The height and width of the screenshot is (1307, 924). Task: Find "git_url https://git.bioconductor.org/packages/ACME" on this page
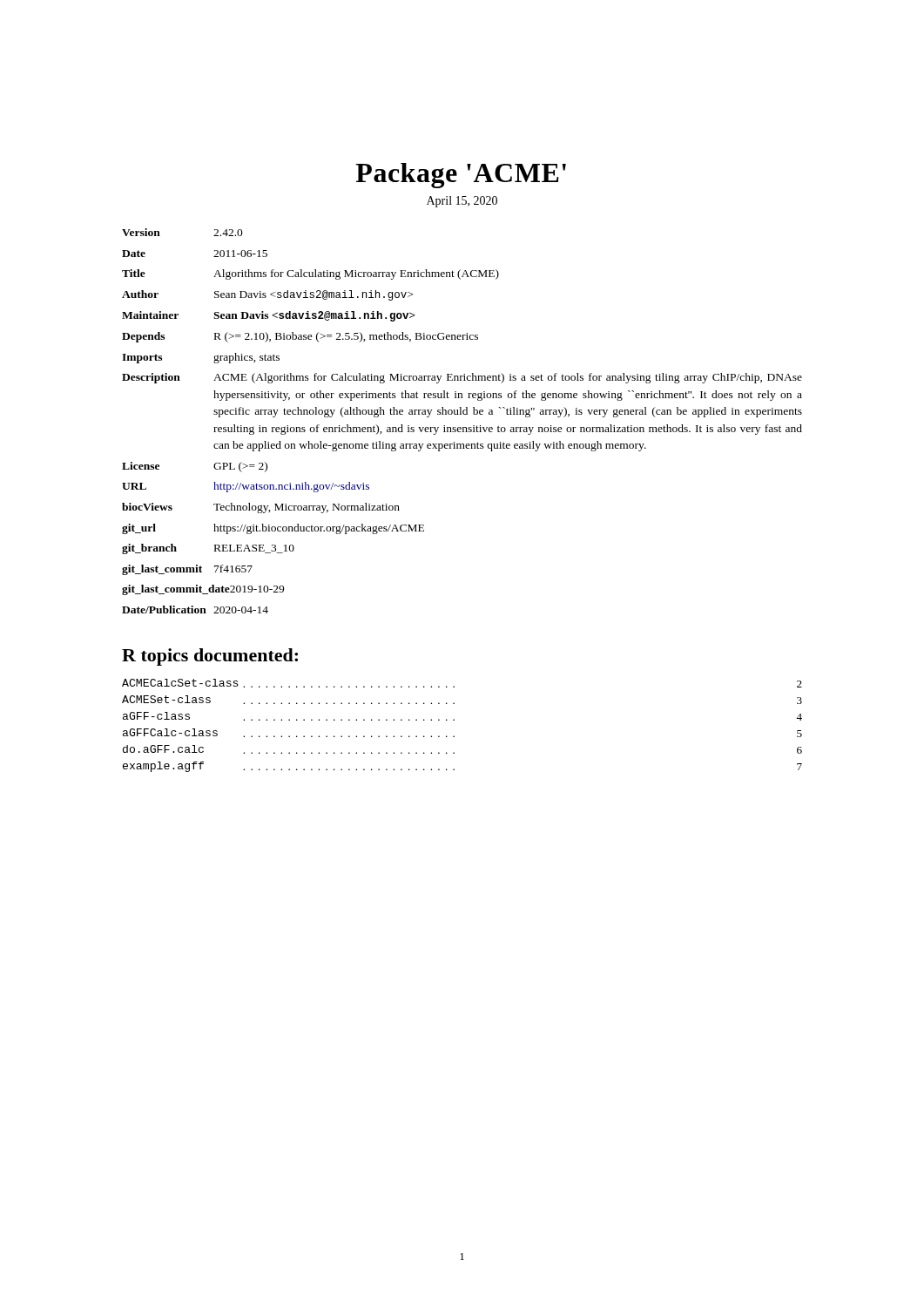coord(273,529)
